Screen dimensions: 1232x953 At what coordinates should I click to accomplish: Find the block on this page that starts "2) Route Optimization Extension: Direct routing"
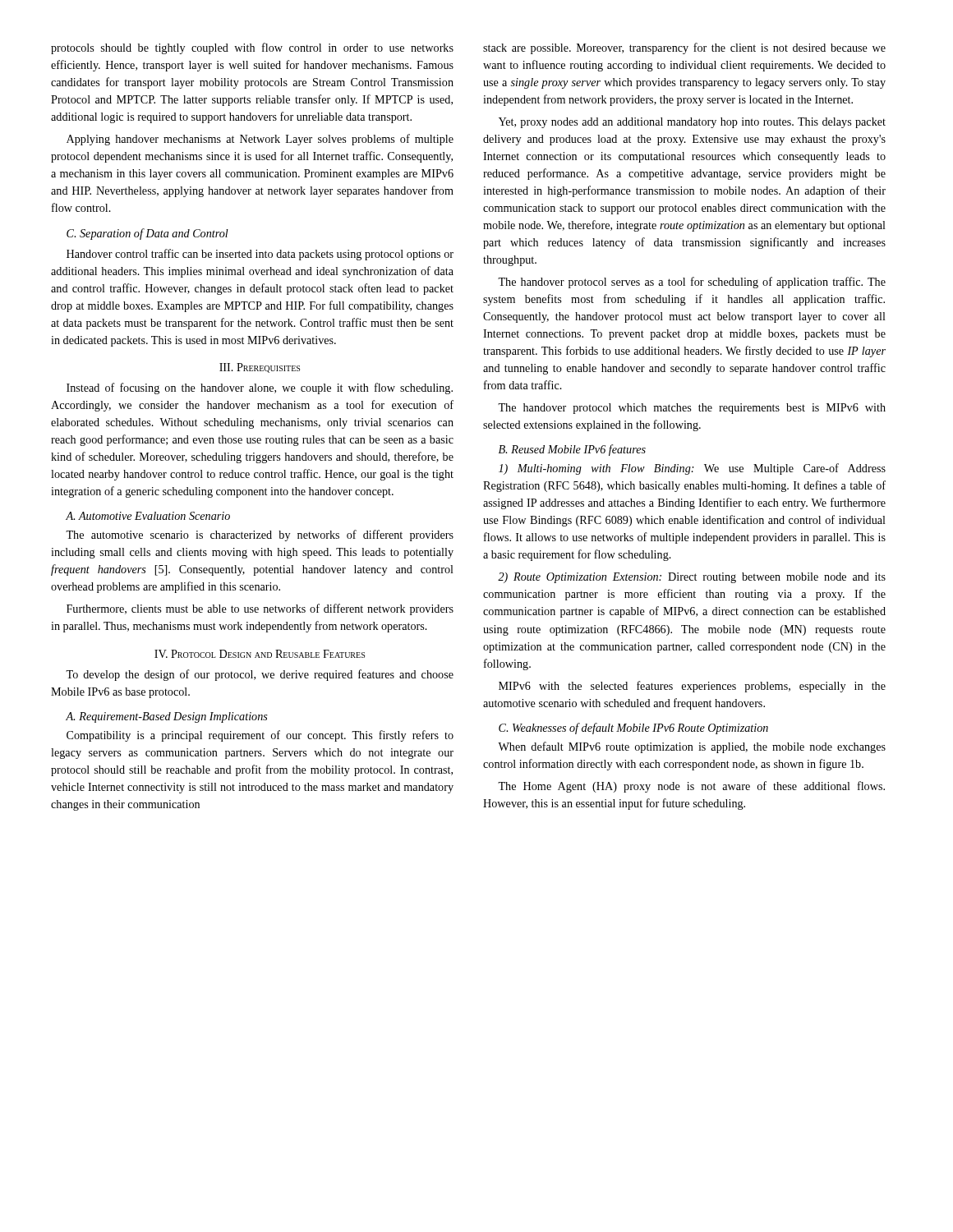pos(684,620)
